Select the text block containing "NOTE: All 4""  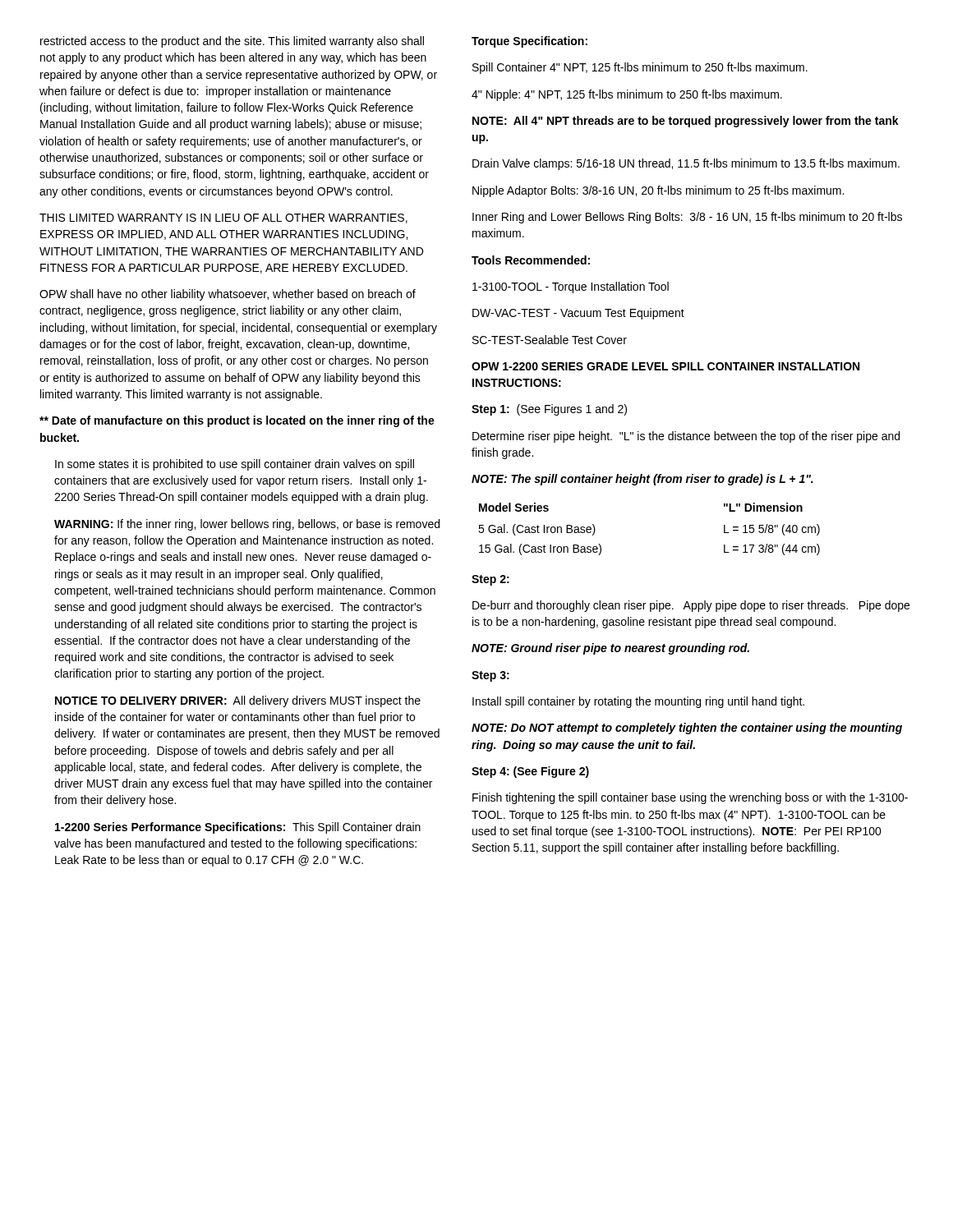tap(685, 129)
